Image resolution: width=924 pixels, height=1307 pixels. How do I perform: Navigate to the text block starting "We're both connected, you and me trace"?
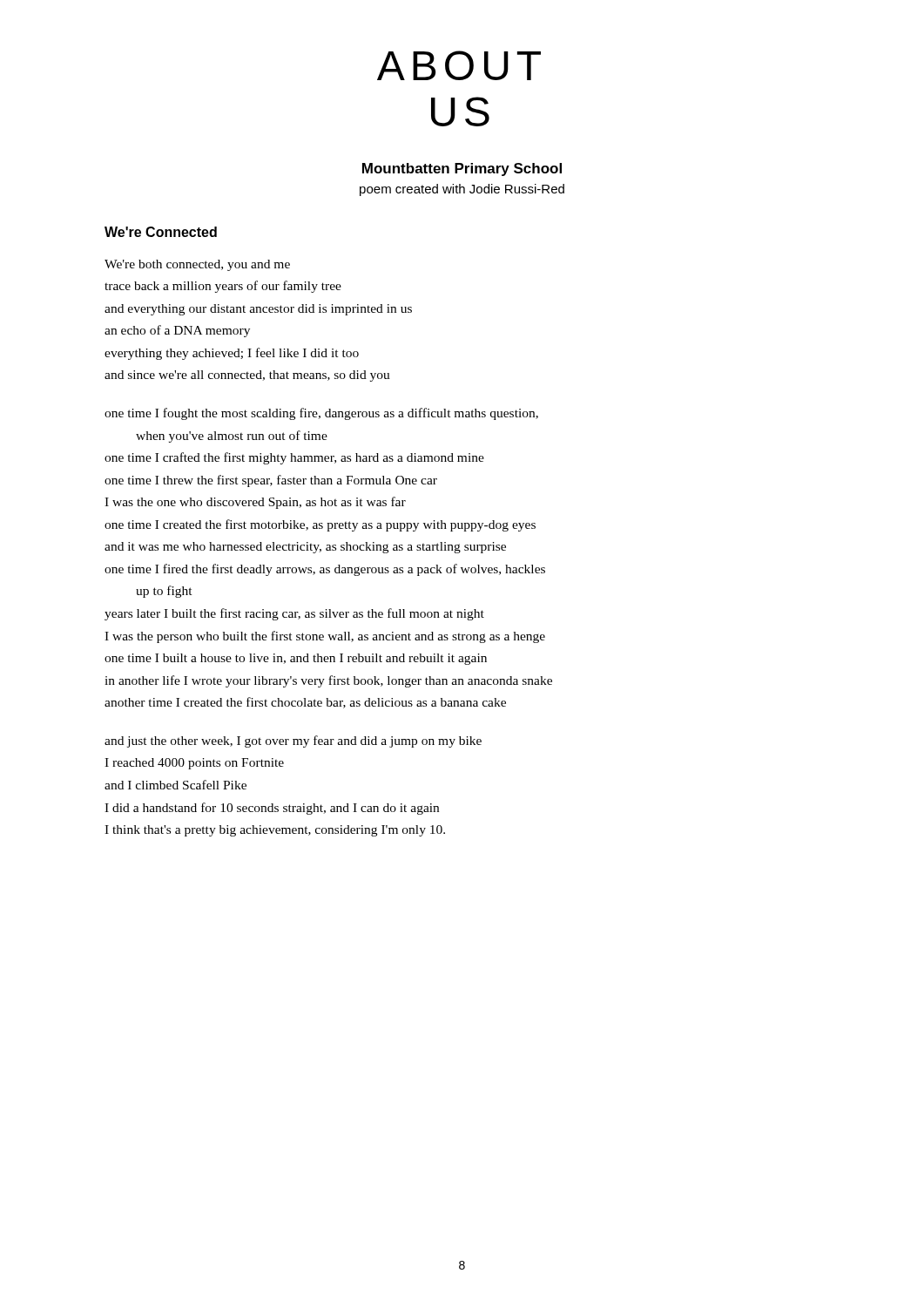click(462, 546)
